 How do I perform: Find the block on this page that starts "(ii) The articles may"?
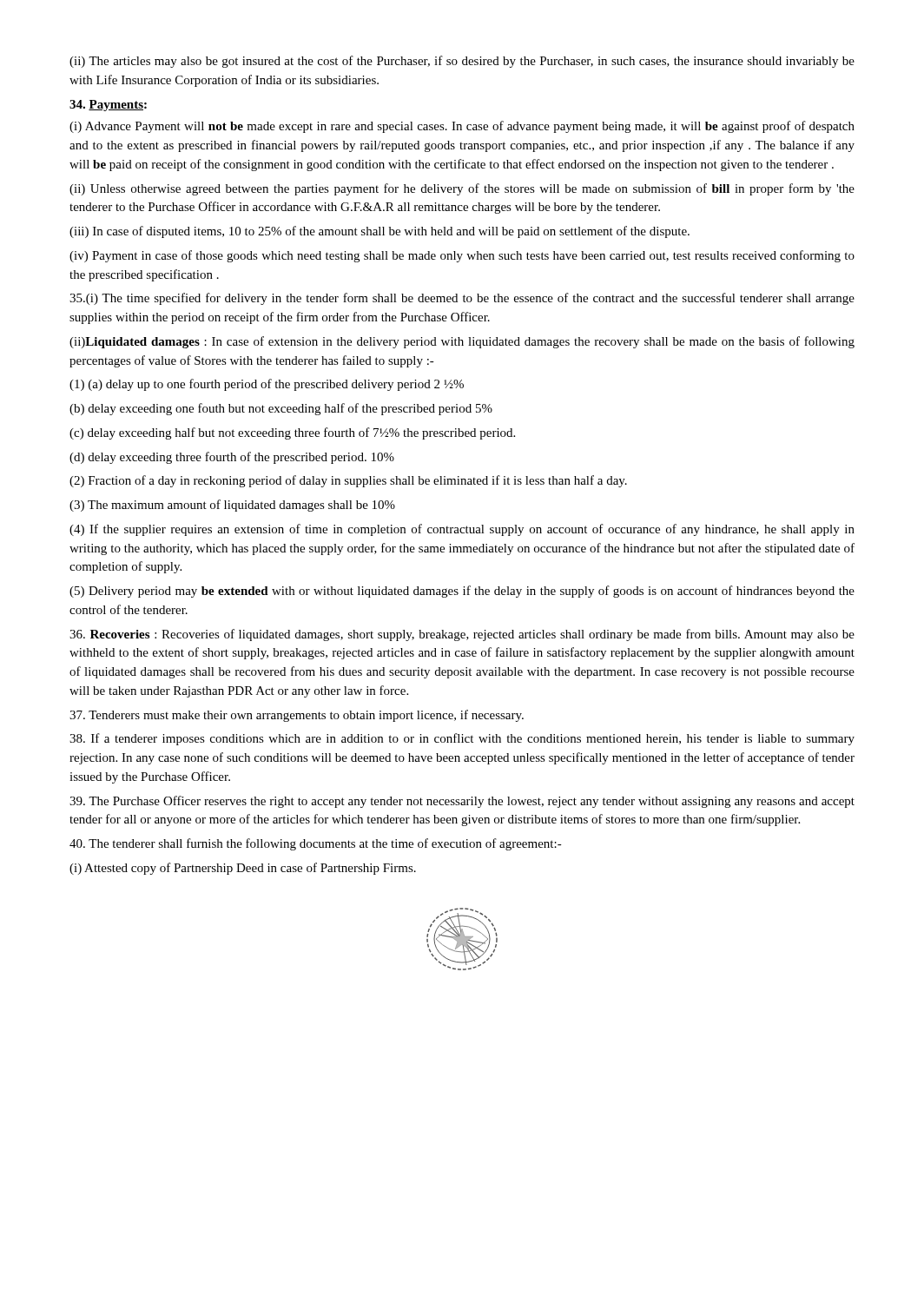[462, 70]
